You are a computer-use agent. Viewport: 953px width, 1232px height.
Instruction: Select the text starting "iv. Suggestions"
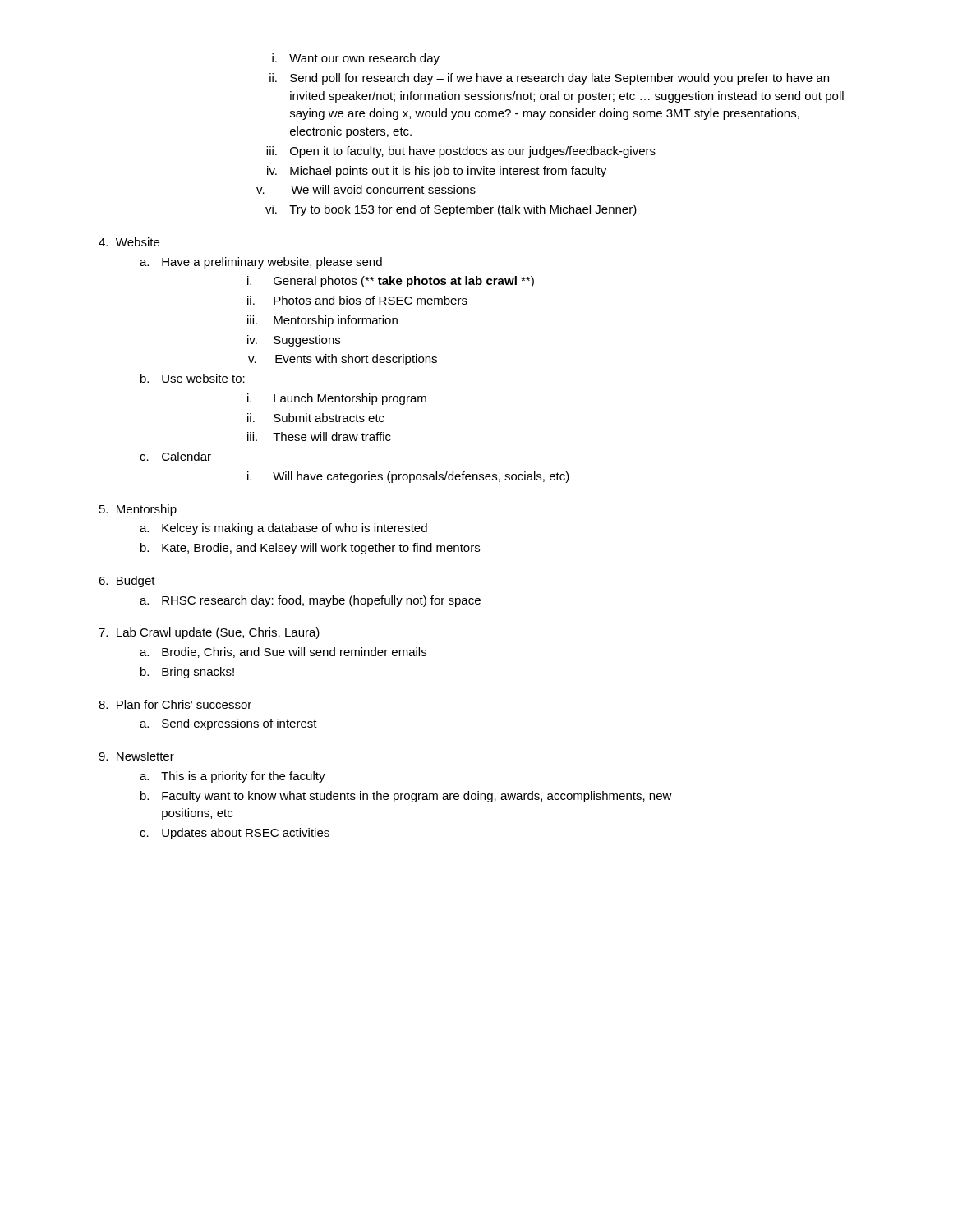294,339
